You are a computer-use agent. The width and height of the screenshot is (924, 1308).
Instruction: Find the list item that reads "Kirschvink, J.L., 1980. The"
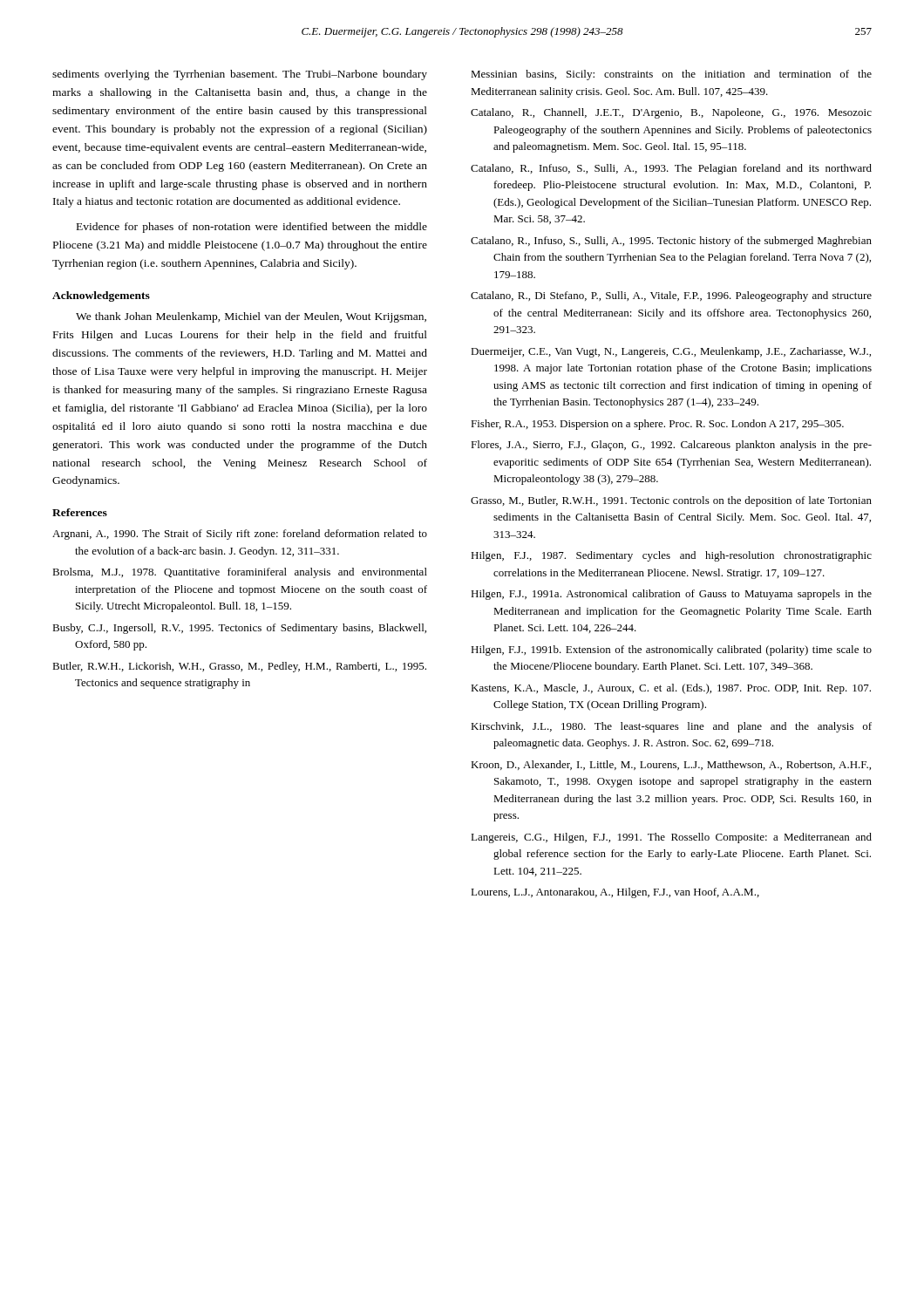tap(671, 734)
